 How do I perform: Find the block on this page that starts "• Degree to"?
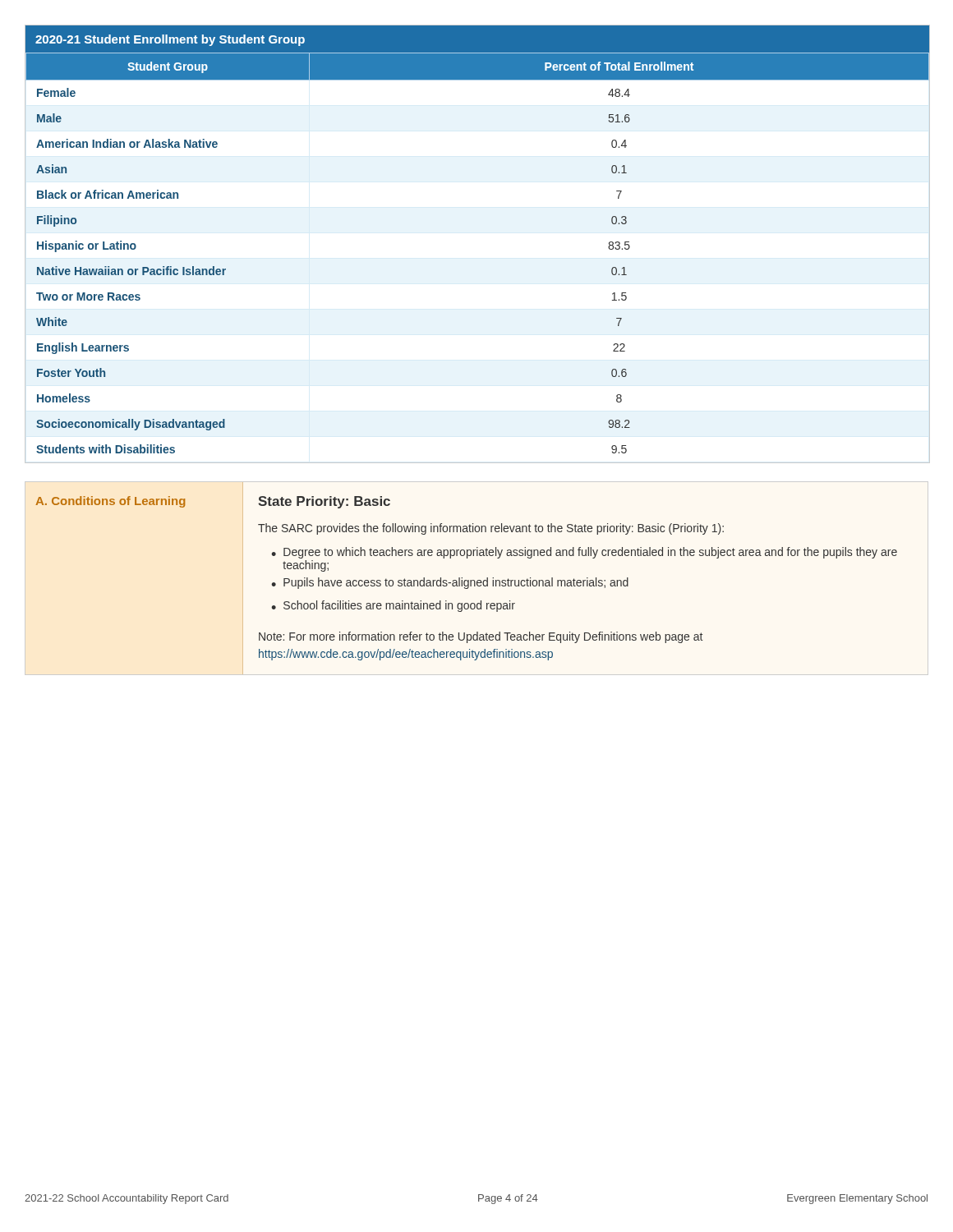(x=592, y=559)
